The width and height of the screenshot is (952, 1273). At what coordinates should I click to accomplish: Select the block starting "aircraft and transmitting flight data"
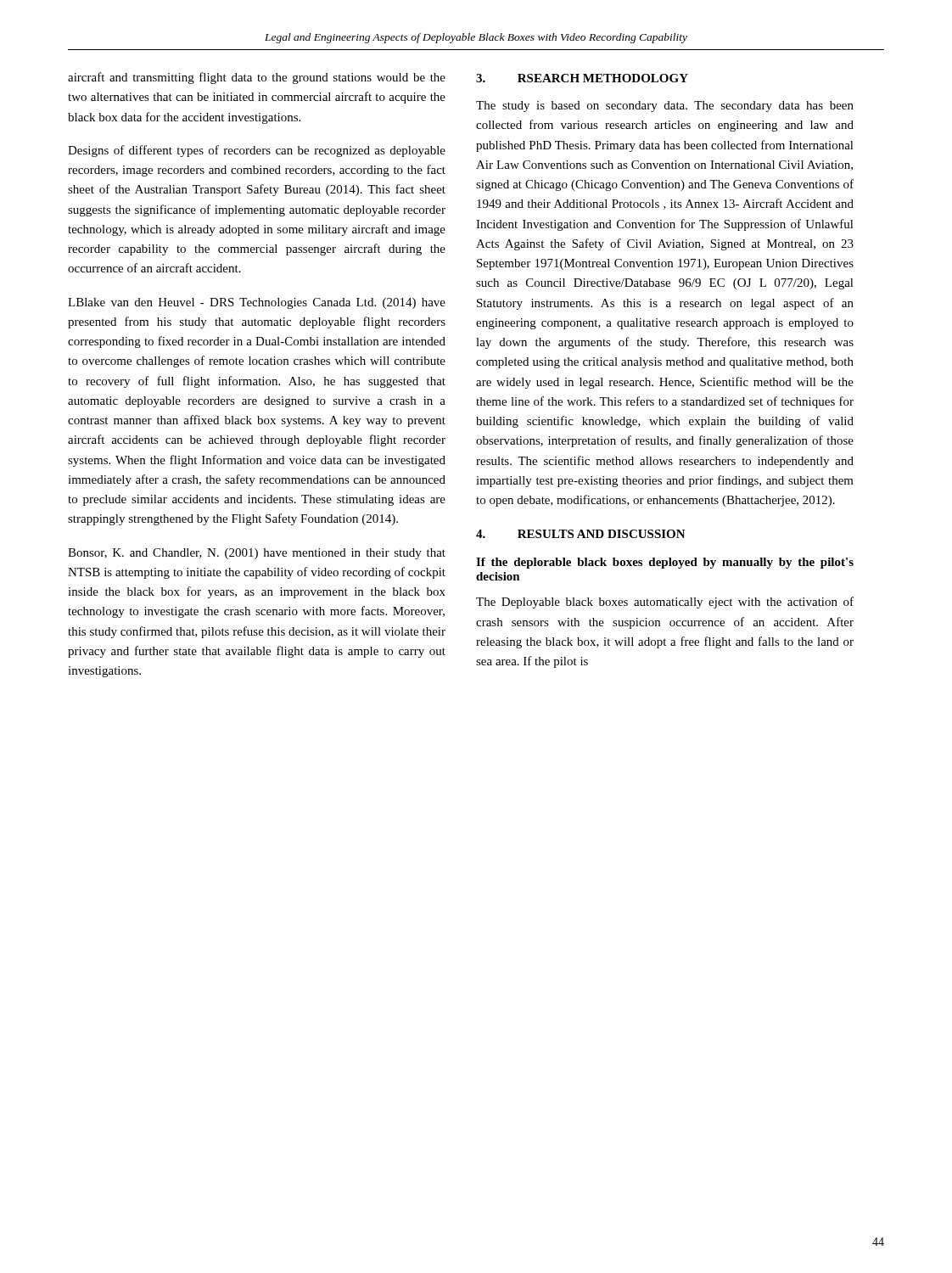point(257,97)
